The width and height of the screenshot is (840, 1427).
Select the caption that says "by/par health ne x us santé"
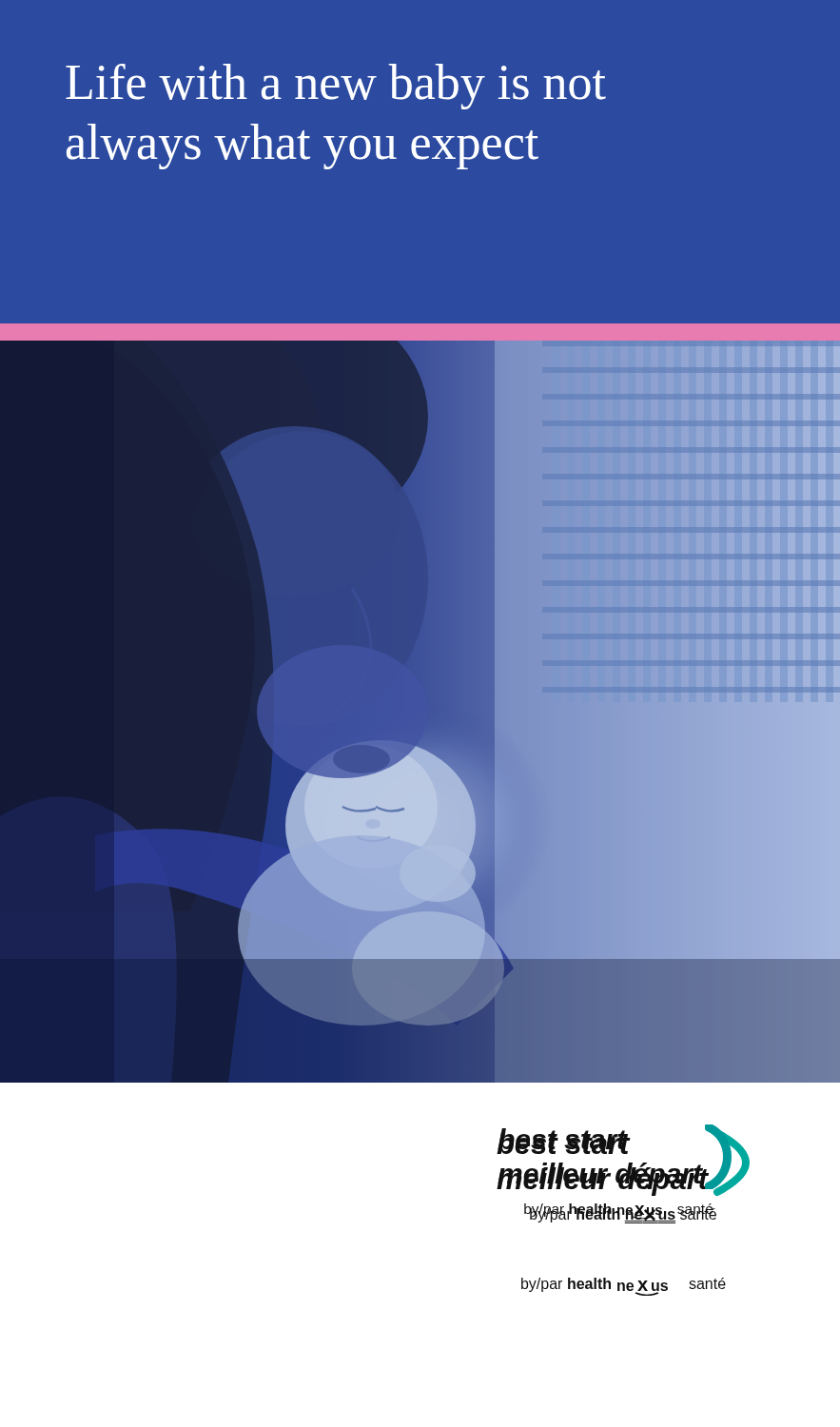pyautogui.click(x=623, y=1285)
